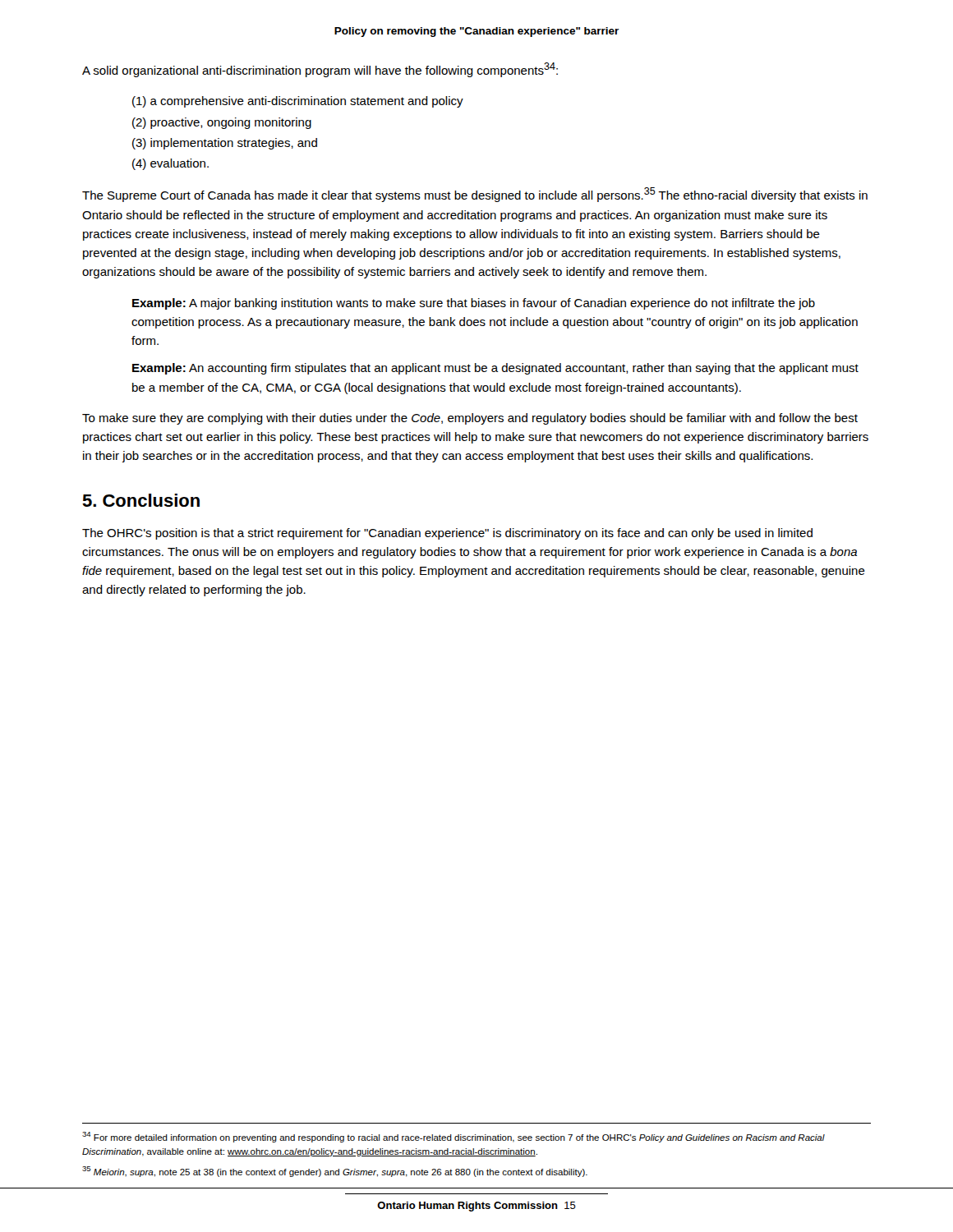This screenshot has height=1232, width=953.
Task: Find the text block containing "To make sure"
Action: pos(475,437)
